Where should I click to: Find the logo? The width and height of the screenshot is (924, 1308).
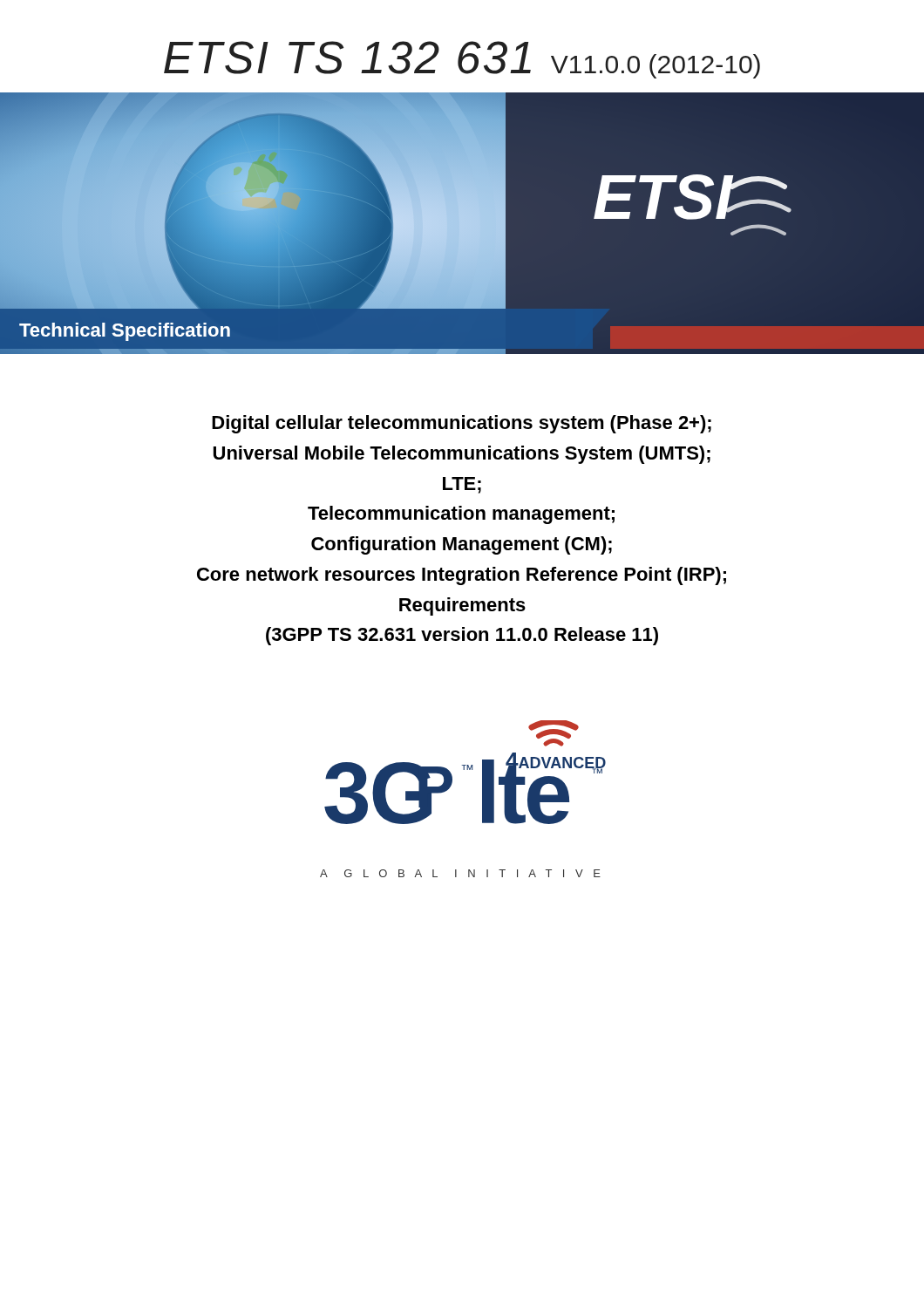[x=462, y=800]
